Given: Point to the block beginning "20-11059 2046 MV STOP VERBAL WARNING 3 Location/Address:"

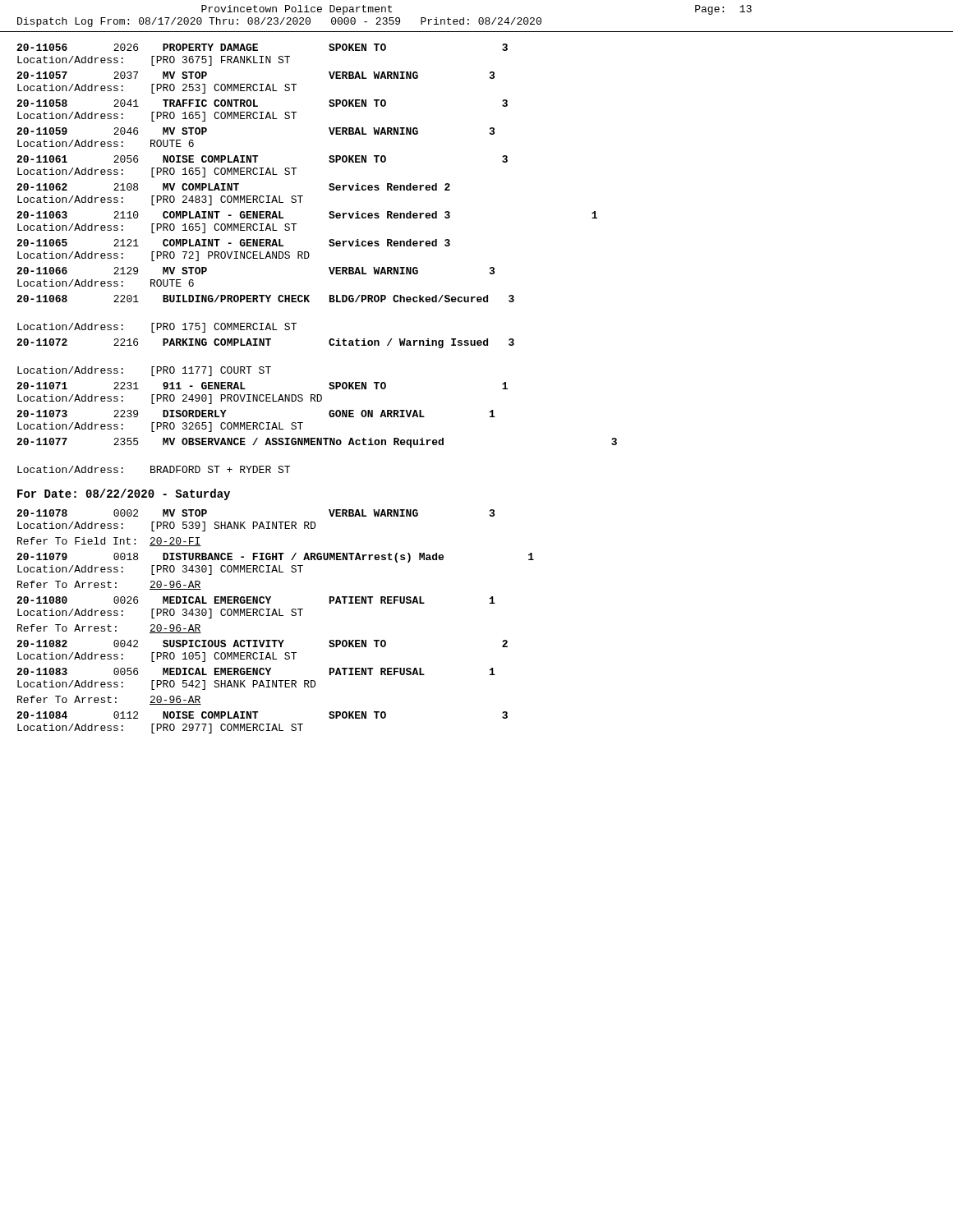Looking at the screenshot, I should (39, 131).
